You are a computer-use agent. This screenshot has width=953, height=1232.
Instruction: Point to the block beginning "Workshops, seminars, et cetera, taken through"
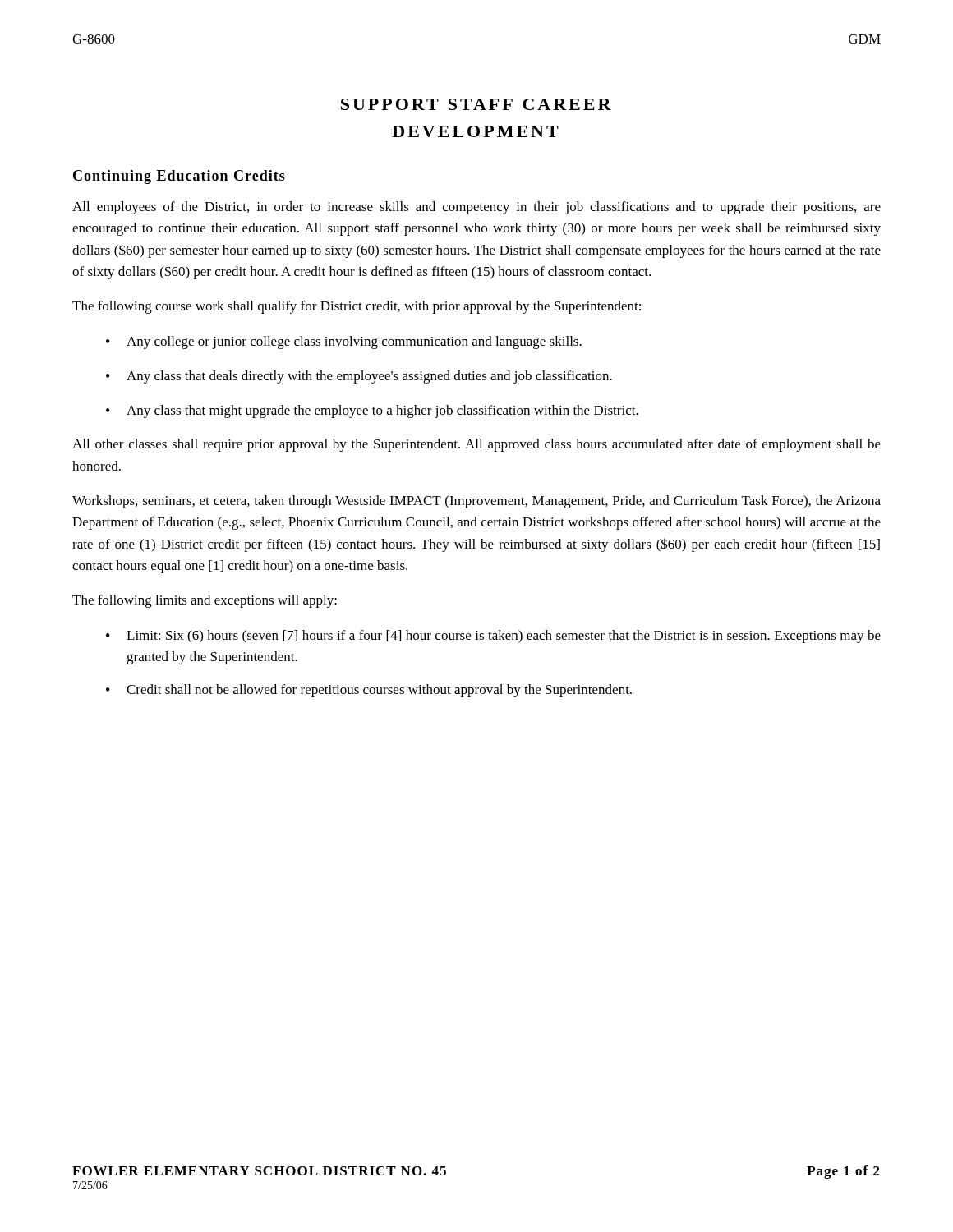tap(476, 533)
